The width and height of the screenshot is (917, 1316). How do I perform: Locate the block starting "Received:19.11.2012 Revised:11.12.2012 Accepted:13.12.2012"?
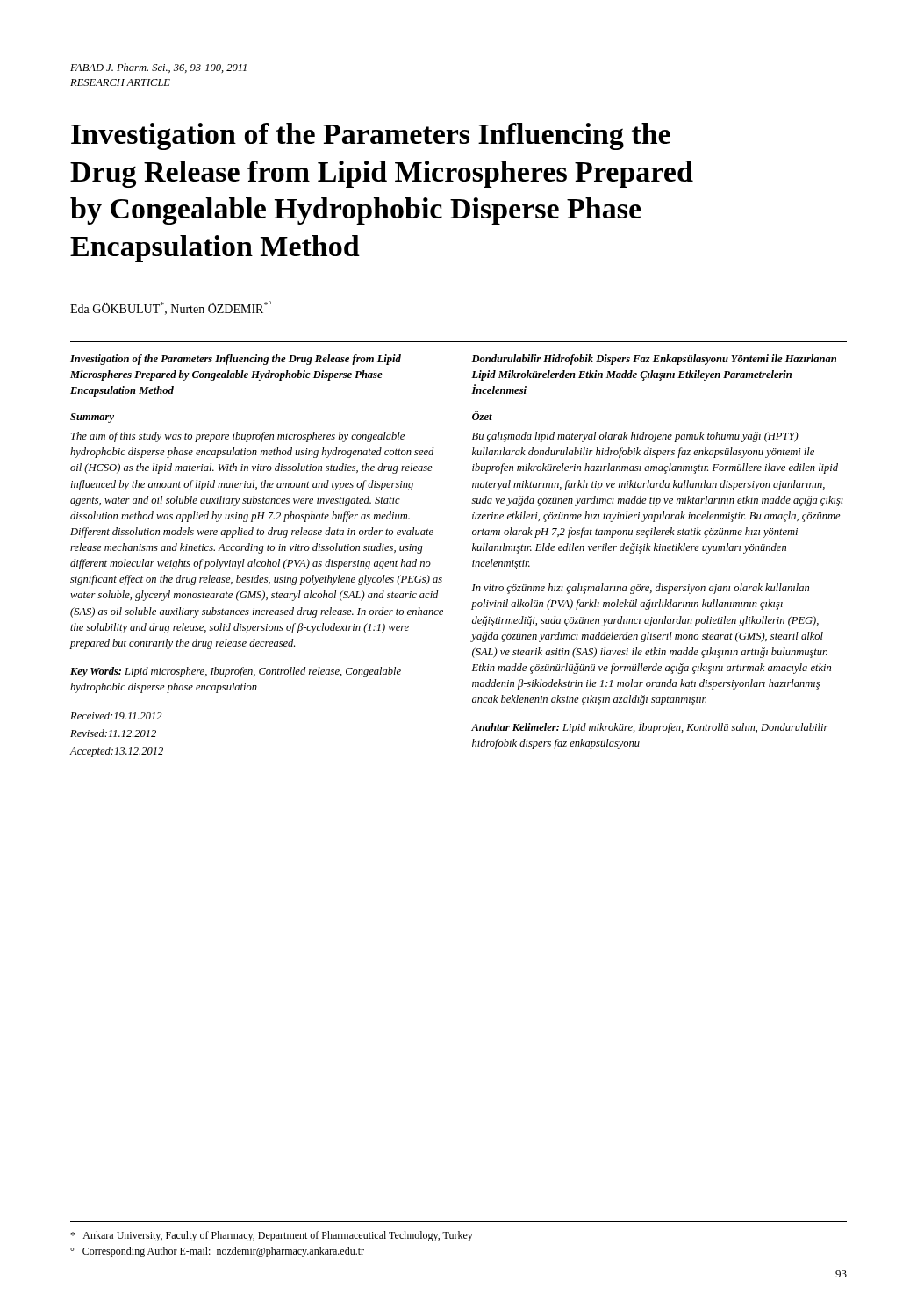(117, 734)
